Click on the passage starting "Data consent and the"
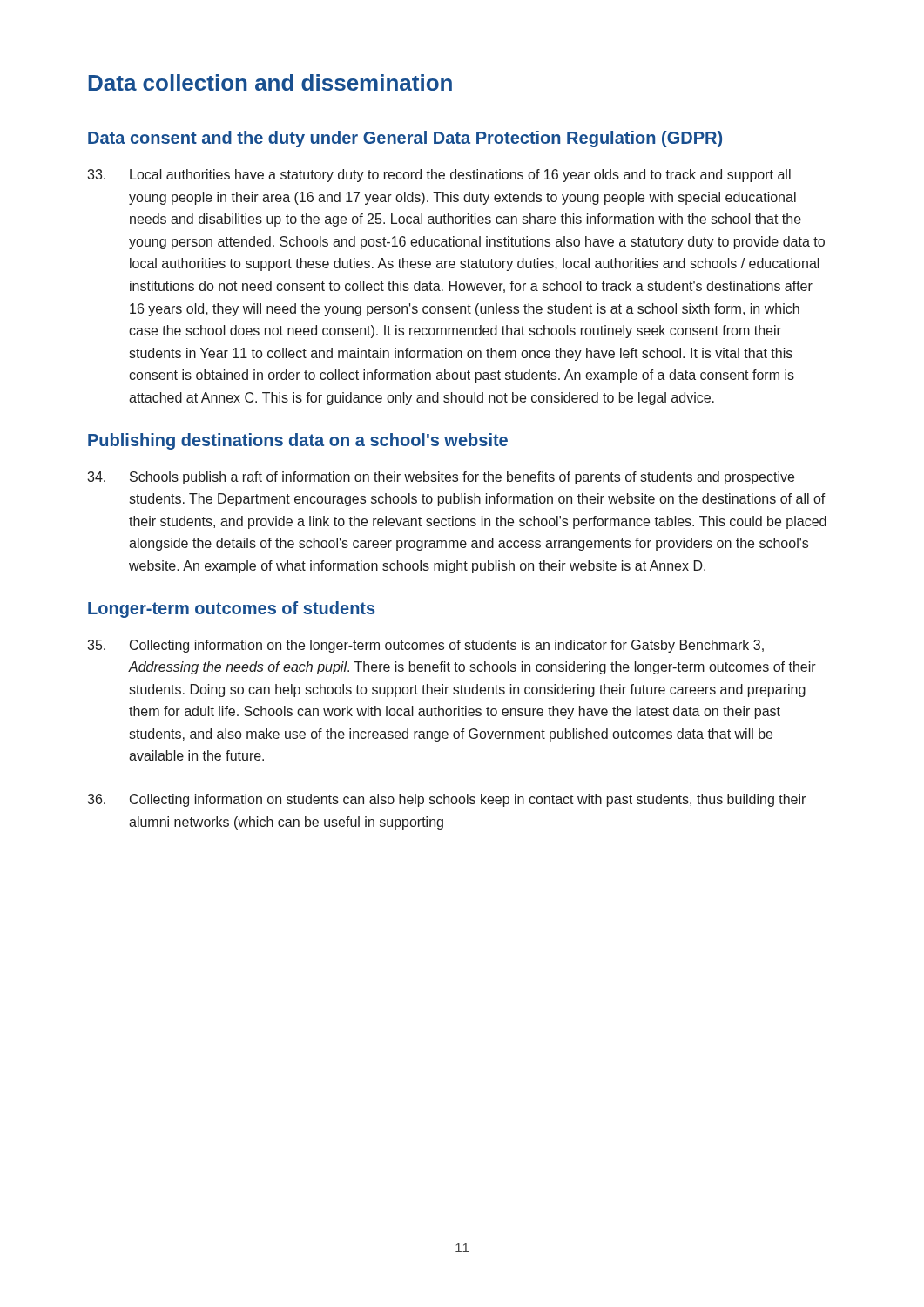924x1307 pixels. (462, 138)
